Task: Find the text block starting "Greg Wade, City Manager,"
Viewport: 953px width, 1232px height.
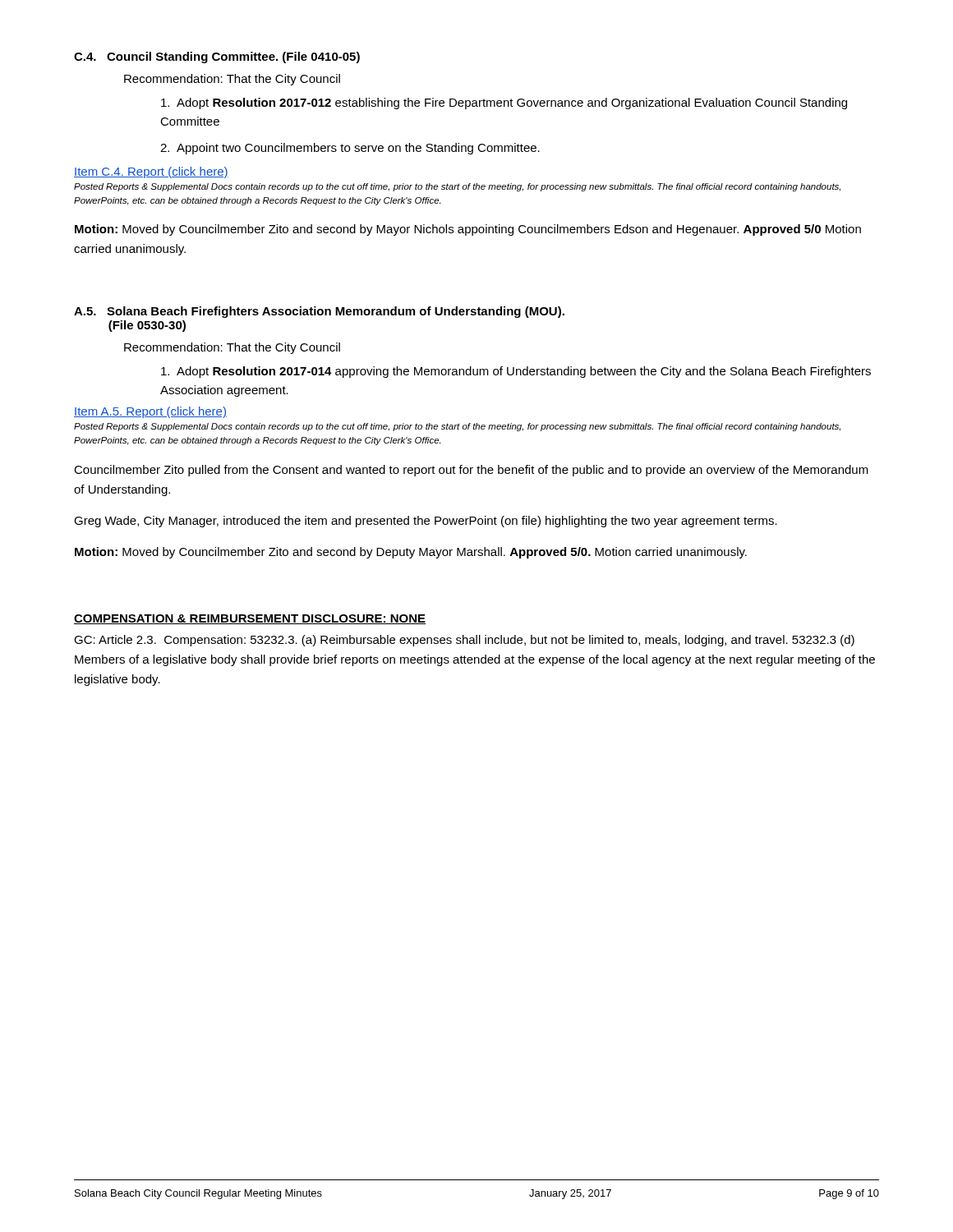Action: [x=426, y=520]
